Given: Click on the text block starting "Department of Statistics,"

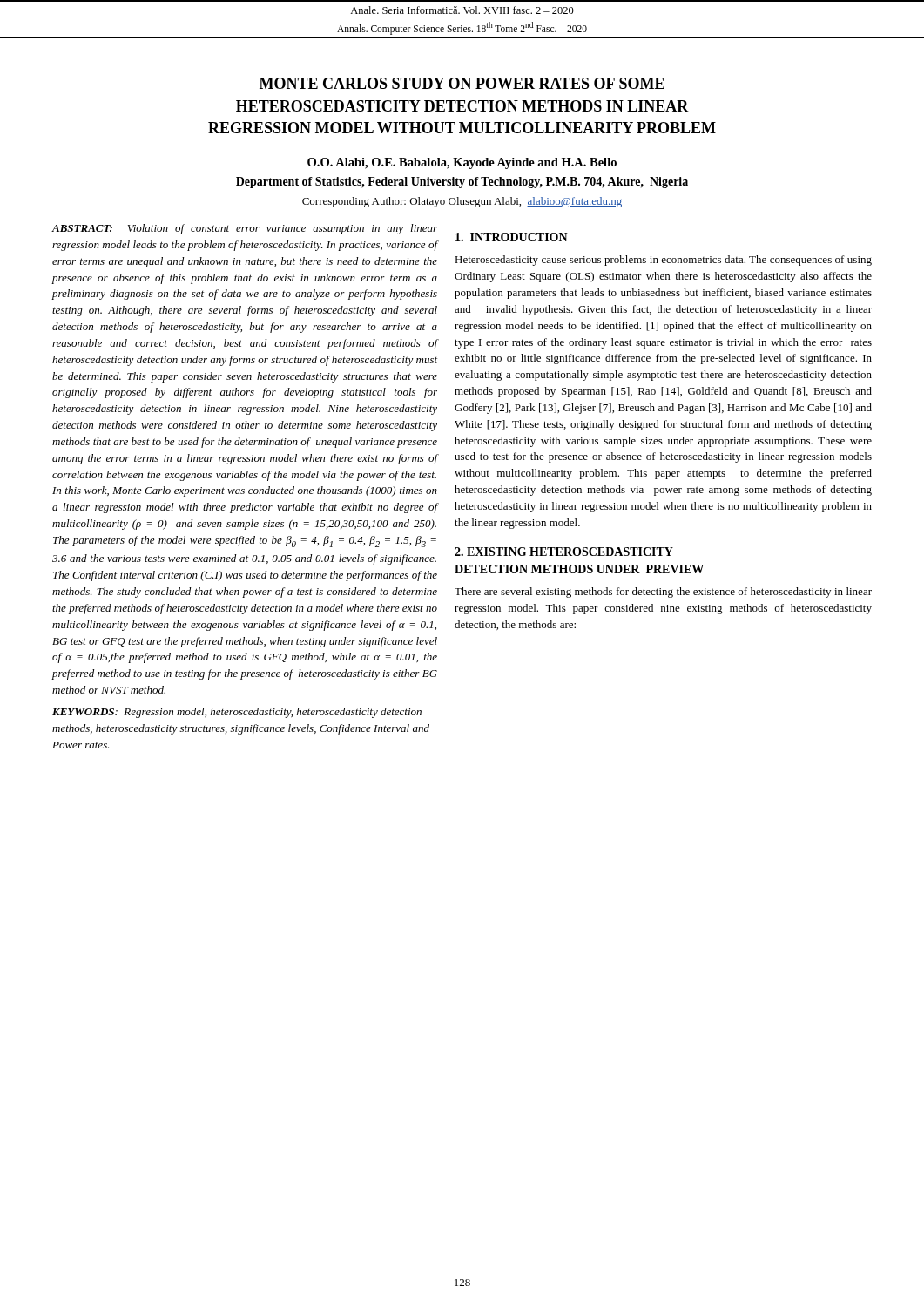Looking at the screenshot, I should click(x=462, y=182).
